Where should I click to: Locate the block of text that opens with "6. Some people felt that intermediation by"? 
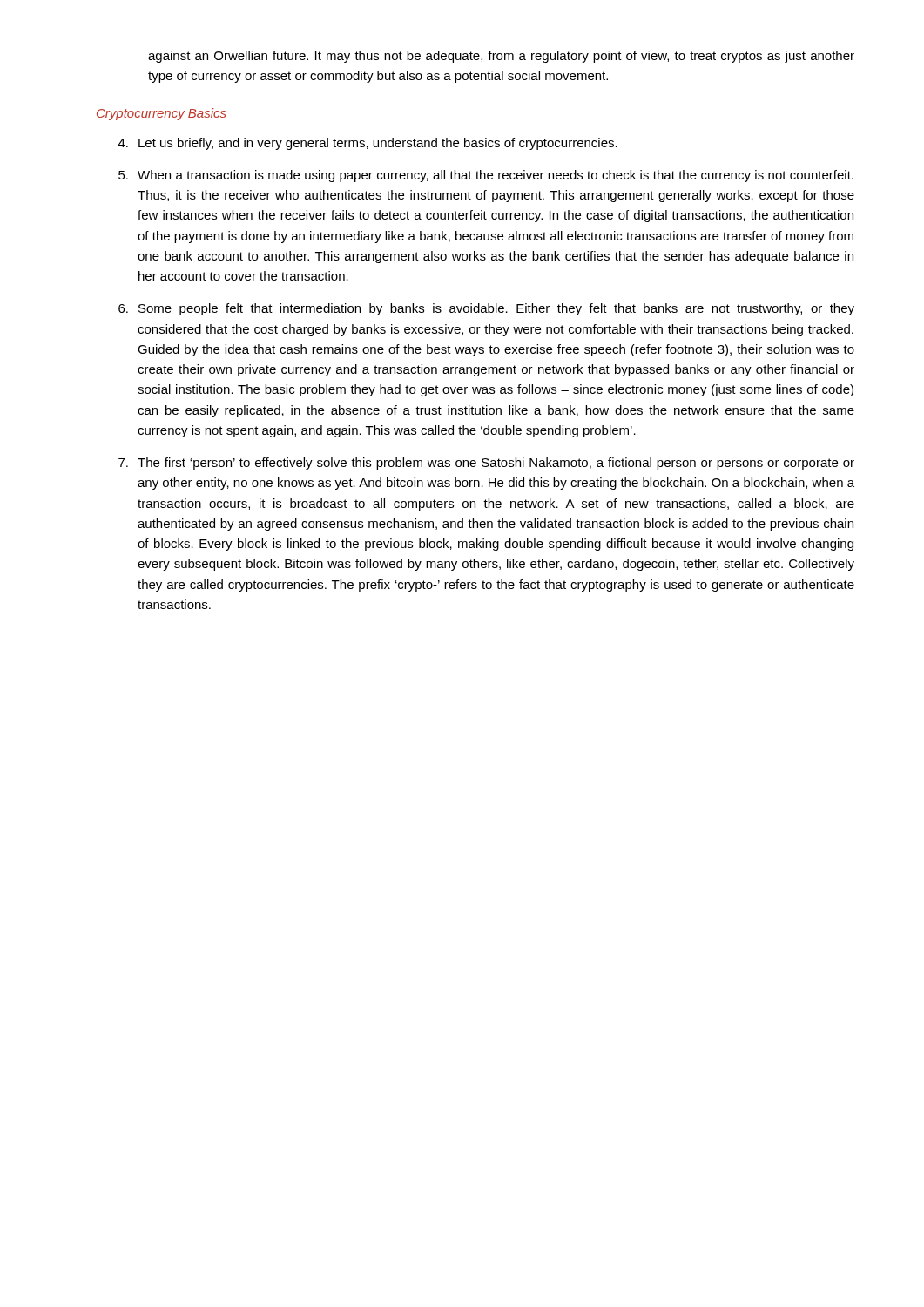coord(475,369)
